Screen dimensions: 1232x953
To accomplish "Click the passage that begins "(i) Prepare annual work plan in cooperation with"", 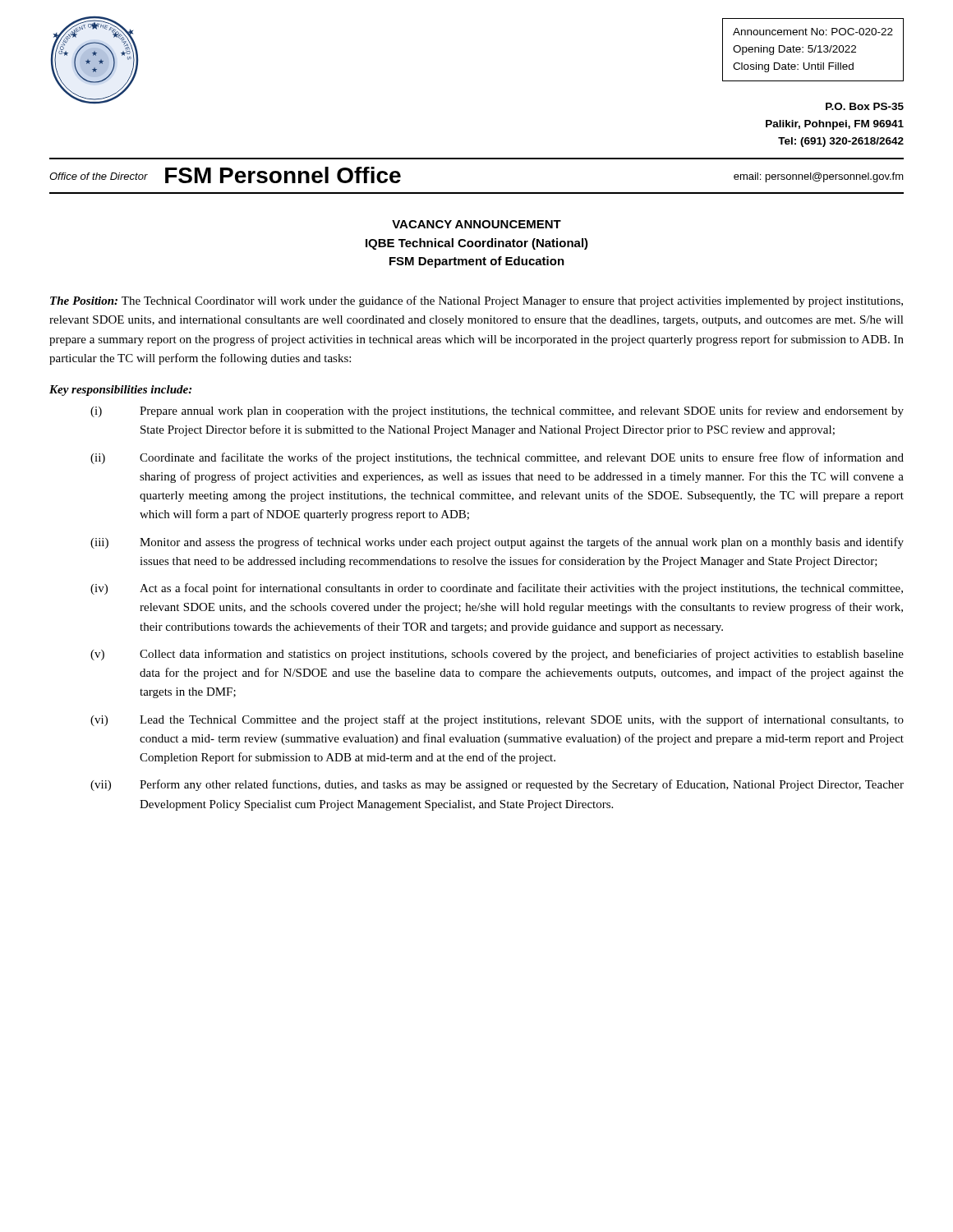I will pyautogui.click(x=476, y=425).
